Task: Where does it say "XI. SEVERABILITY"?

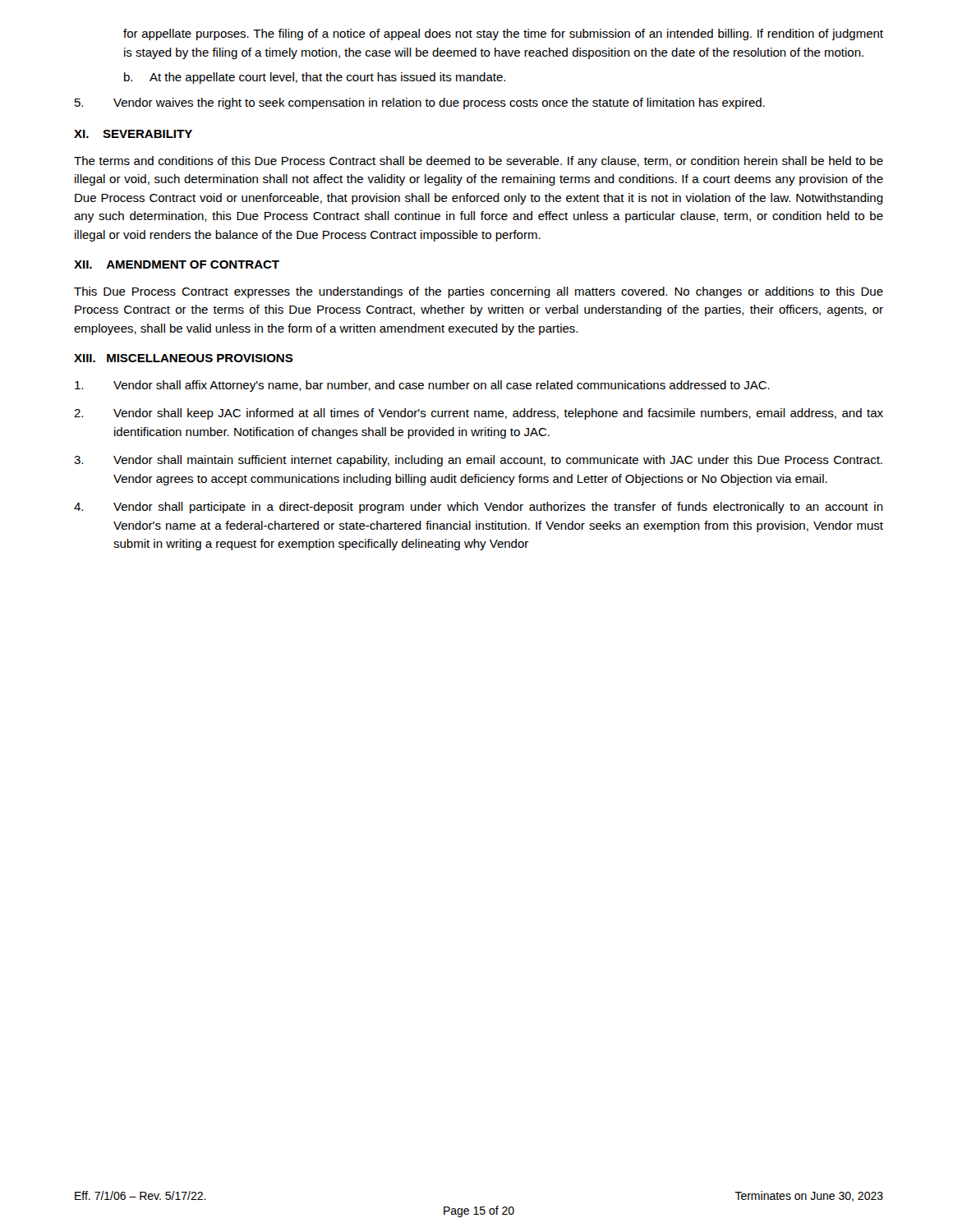Action: click(133, 133)
